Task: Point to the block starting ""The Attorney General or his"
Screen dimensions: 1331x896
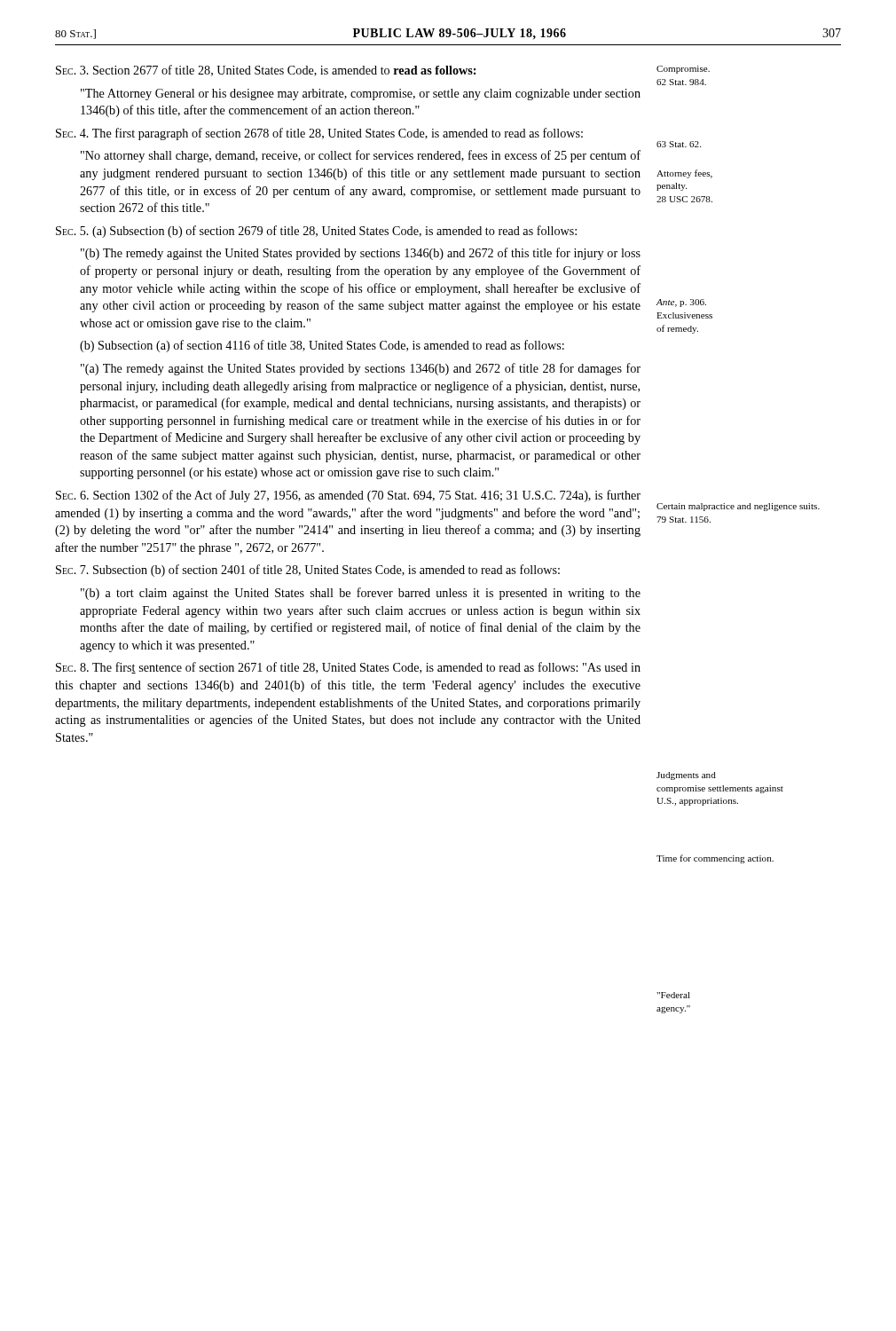Action: (360, 101)
